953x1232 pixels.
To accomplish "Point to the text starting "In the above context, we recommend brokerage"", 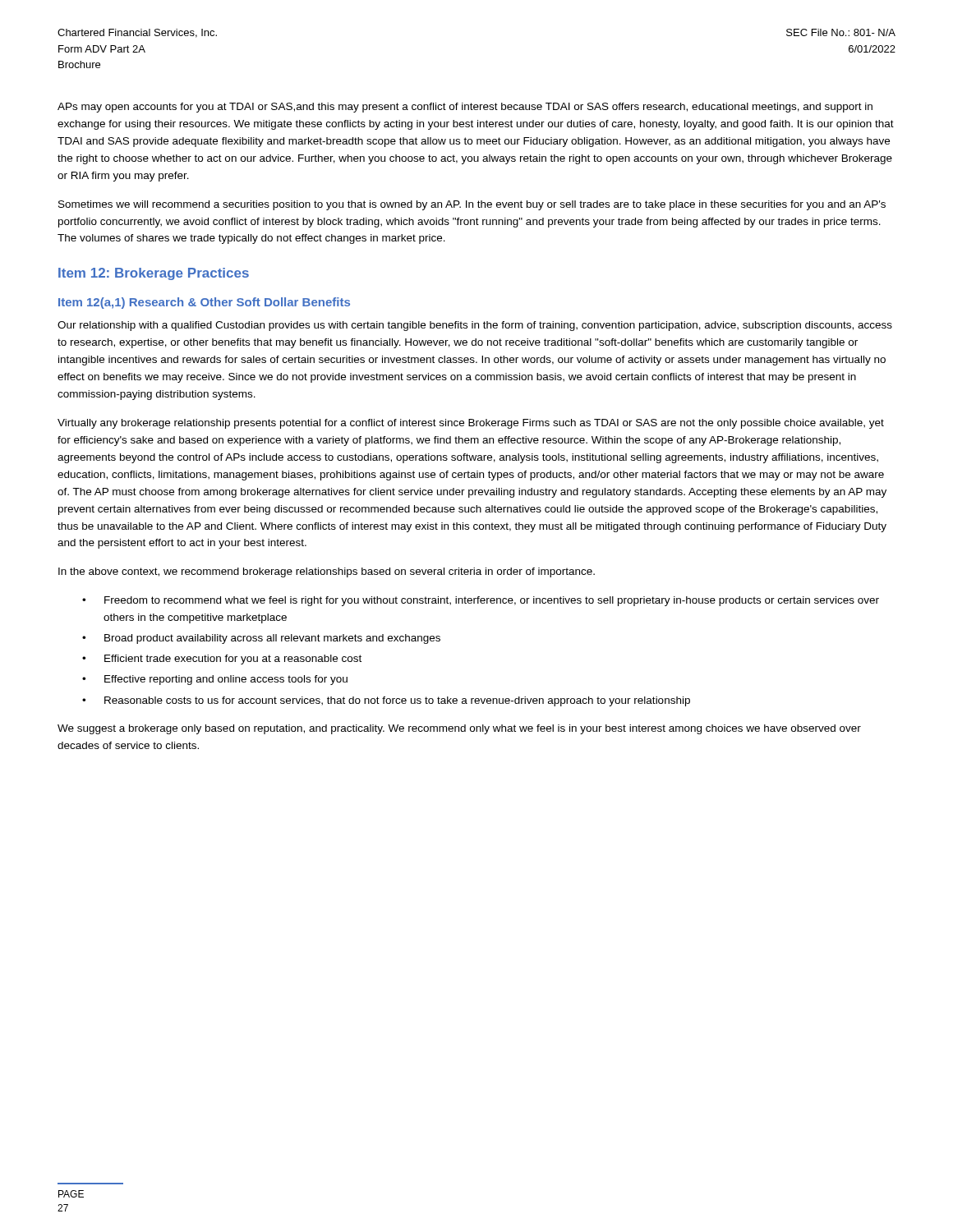I will point(327,572).
